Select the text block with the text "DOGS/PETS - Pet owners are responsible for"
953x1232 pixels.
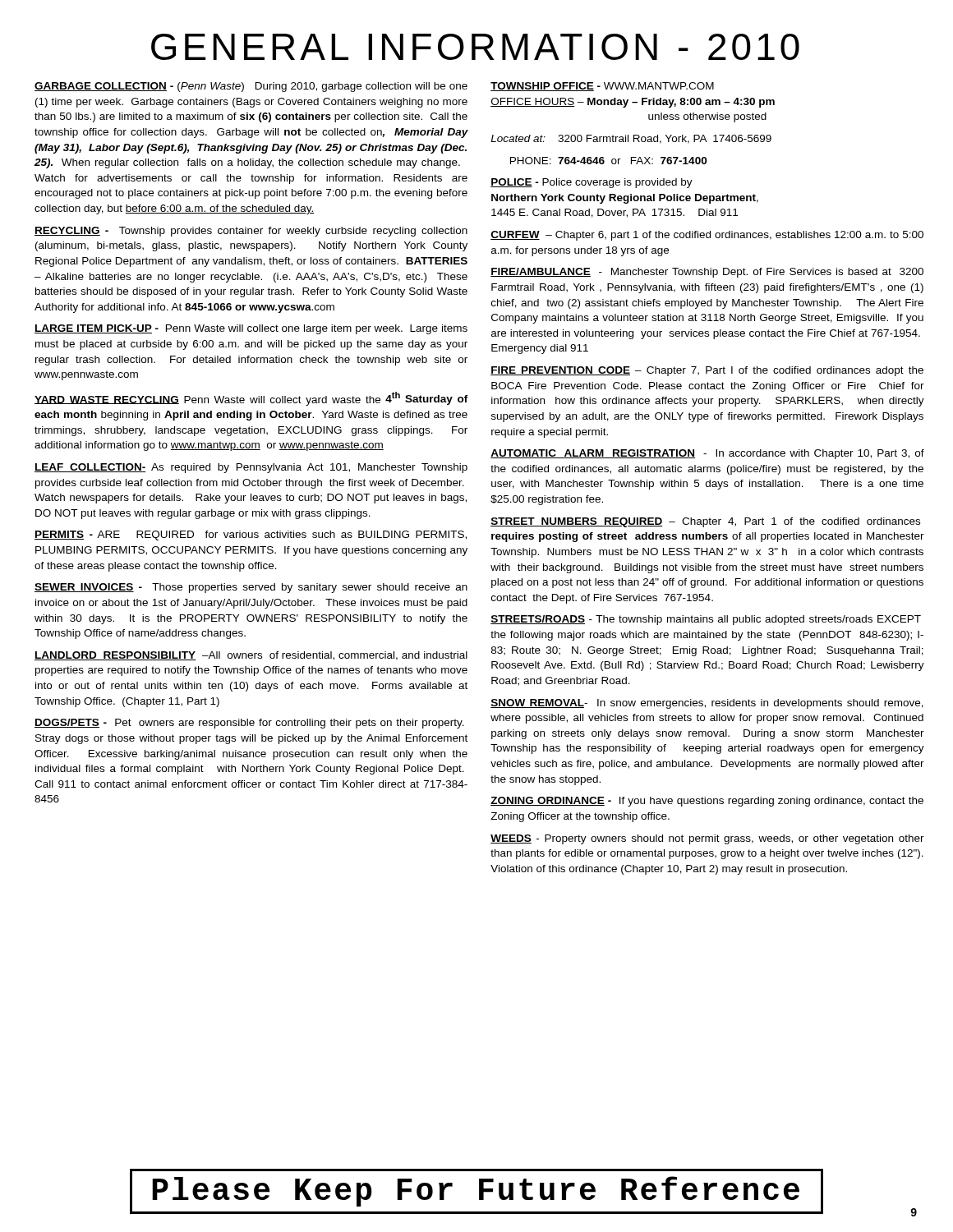click(251, 761)
